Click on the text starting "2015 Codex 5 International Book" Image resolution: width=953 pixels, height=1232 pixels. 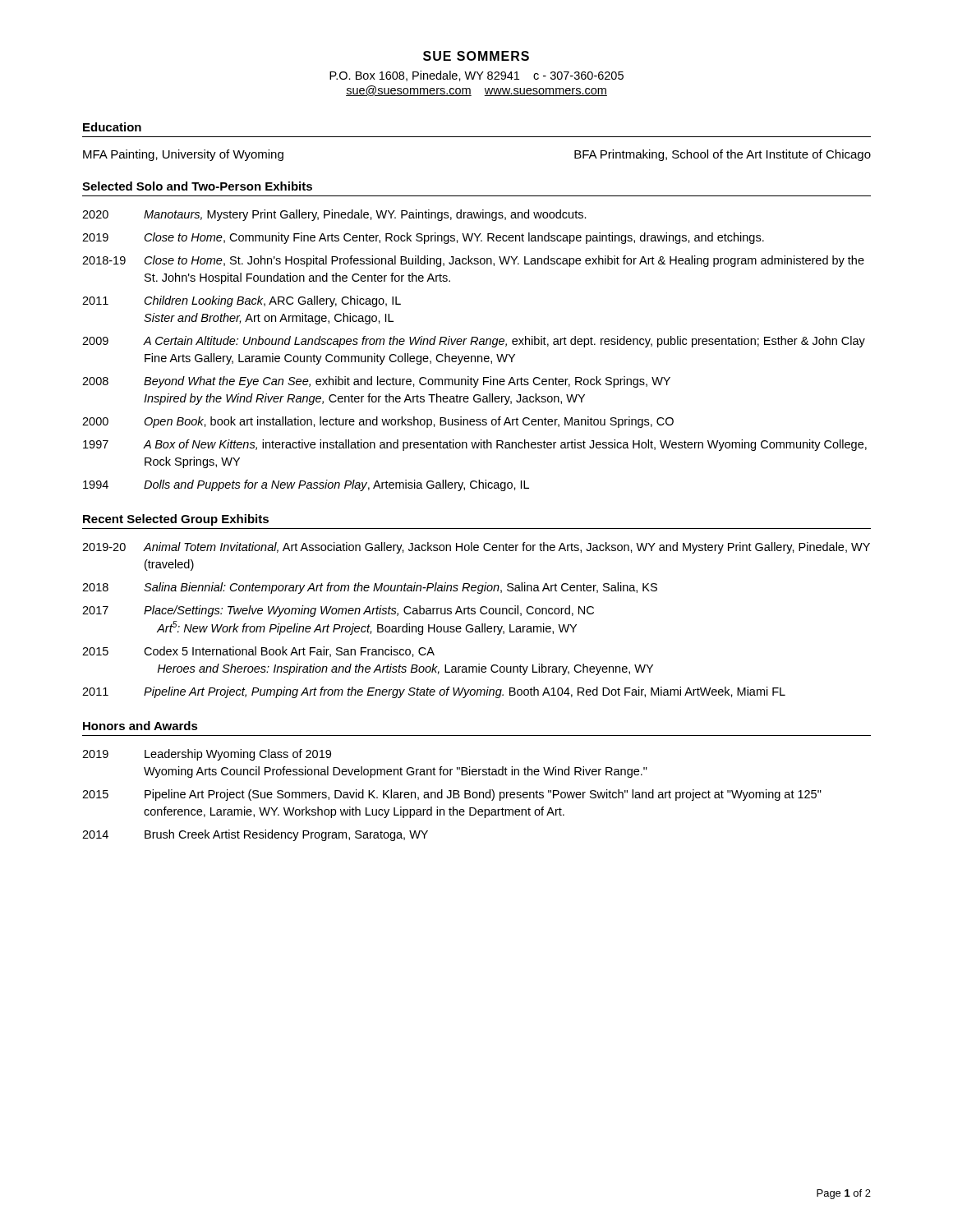(x=476, y=660)
